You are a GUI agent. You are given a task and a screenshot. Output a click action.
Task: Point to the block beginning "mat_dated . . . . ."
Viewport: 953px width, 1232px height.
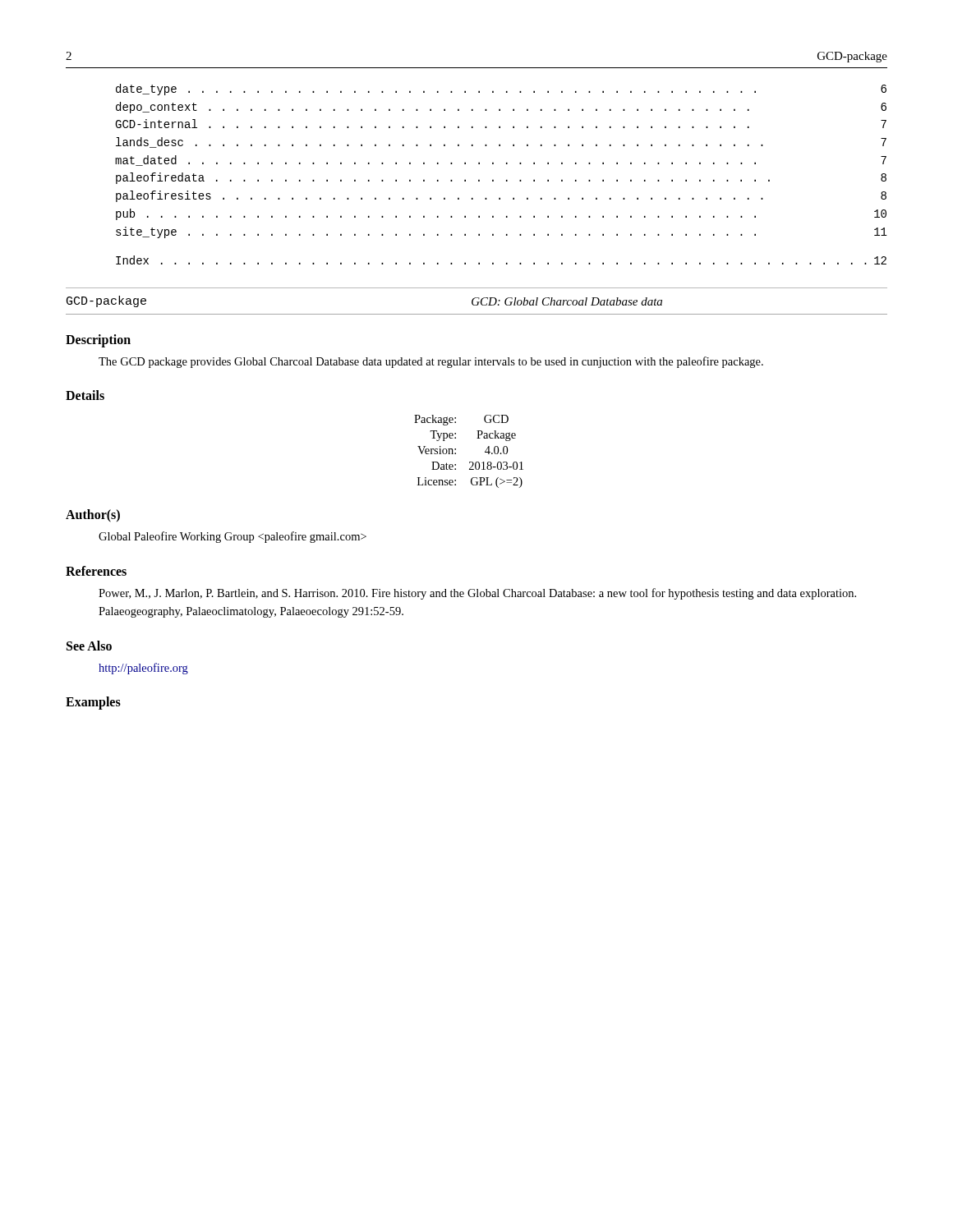click(501, 161)
